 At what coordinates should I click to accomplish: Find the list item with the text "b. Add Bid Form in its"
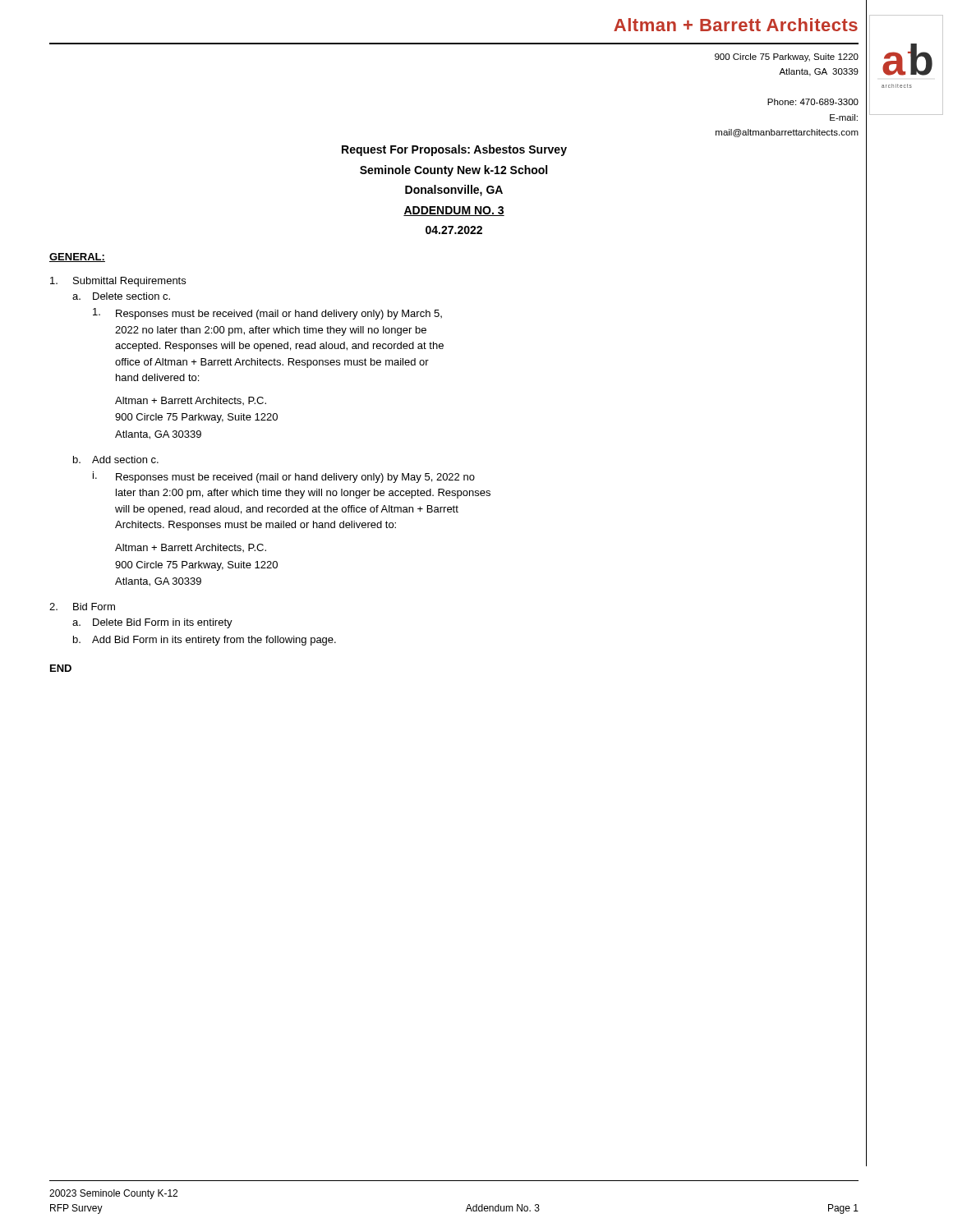pos(204,640)
